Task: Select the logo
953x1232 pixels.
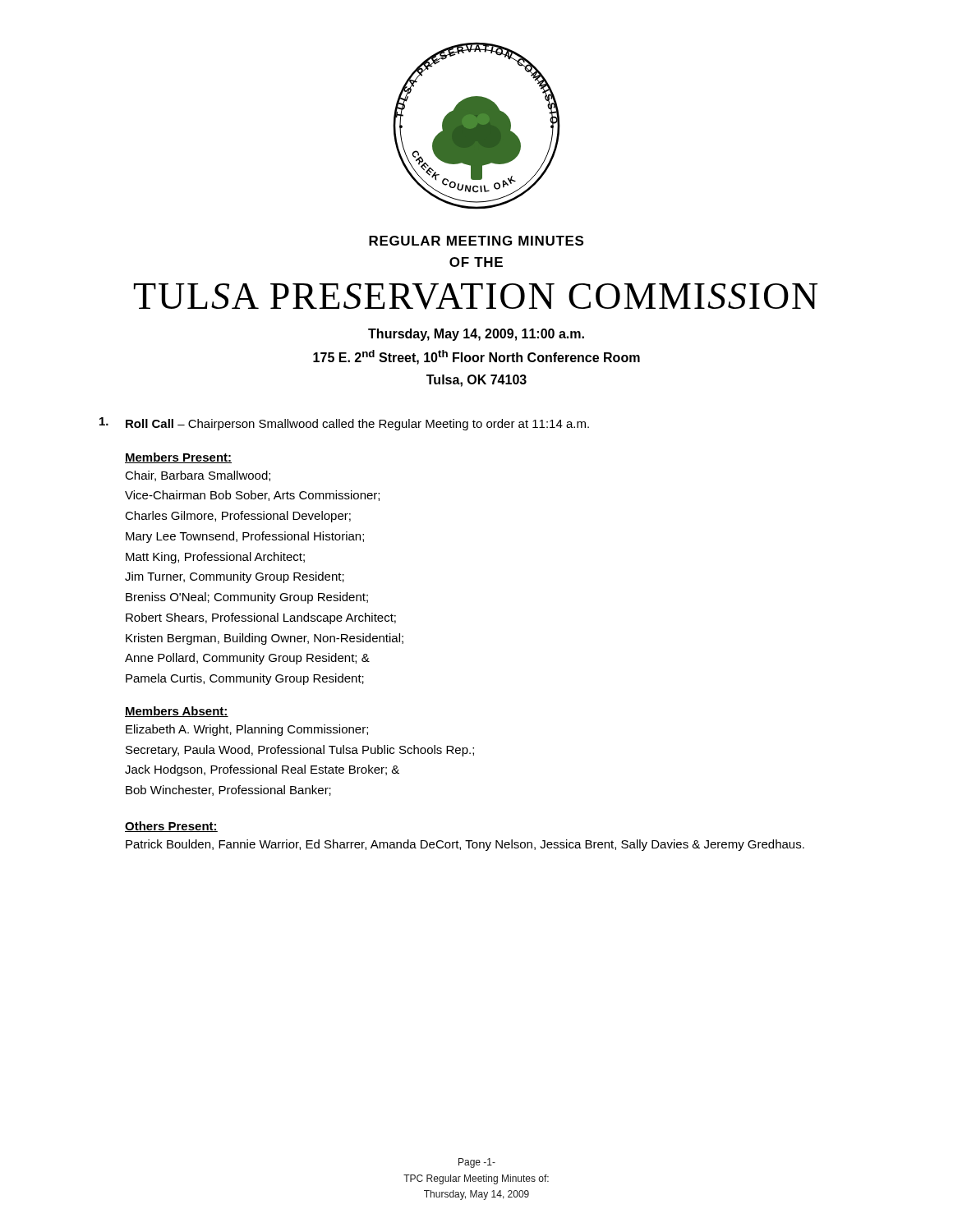Action: tap(476, 111)
